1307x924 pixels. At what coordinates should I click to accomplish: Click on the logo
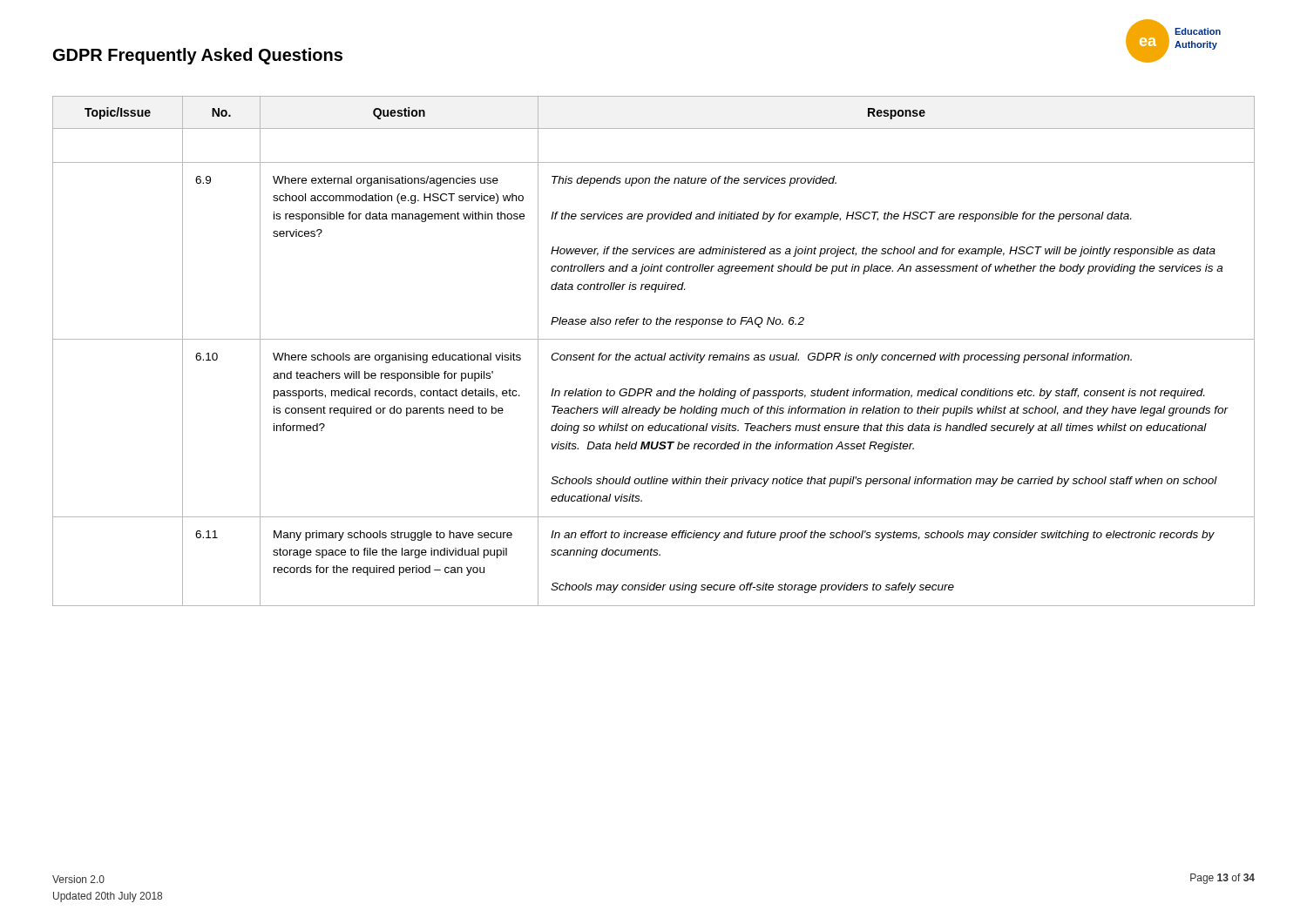pos(1194,41)
